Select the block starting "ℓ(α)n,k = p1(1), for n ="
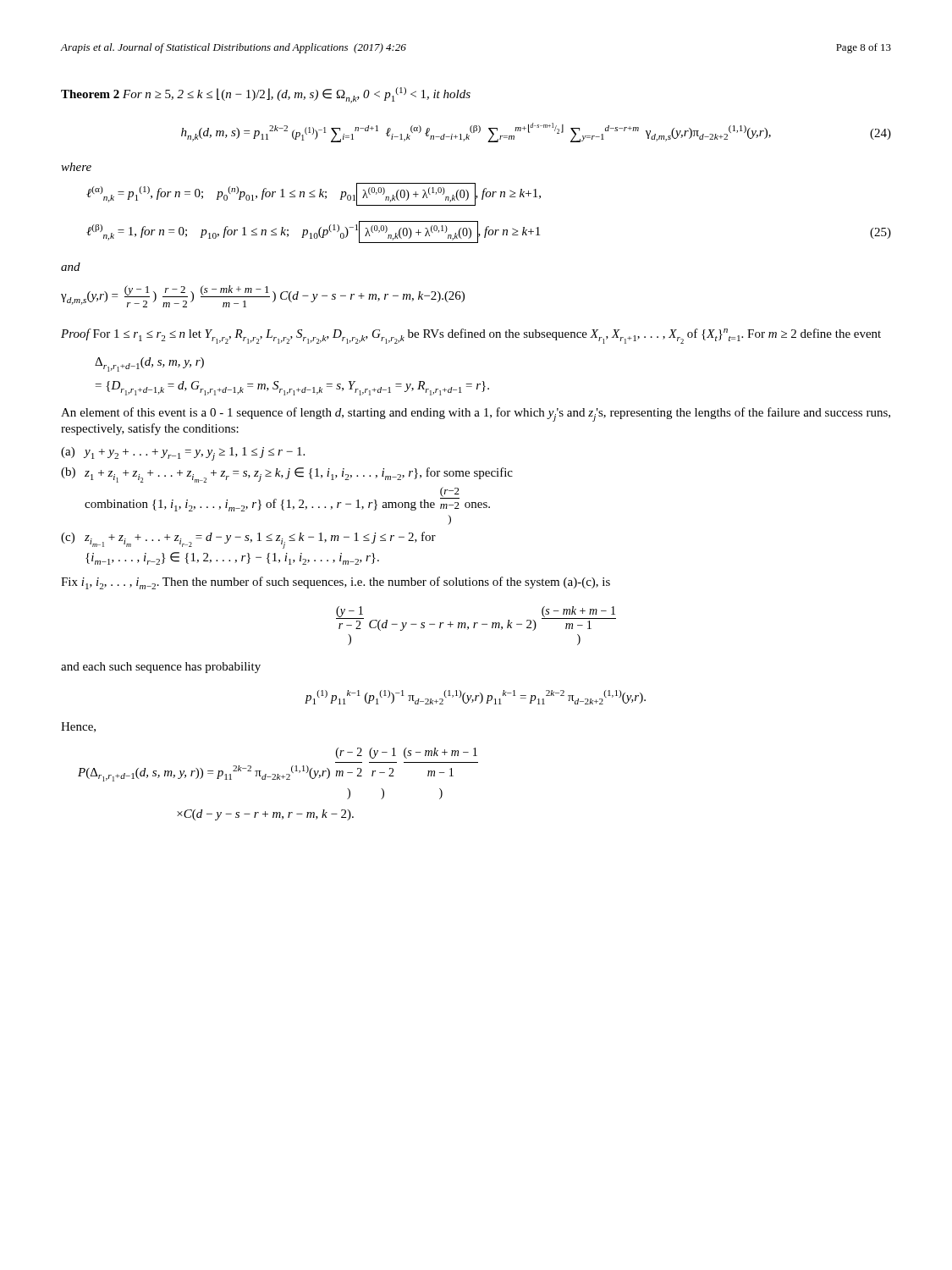Viewport: 952px width, 1270px height. [314, 194]
